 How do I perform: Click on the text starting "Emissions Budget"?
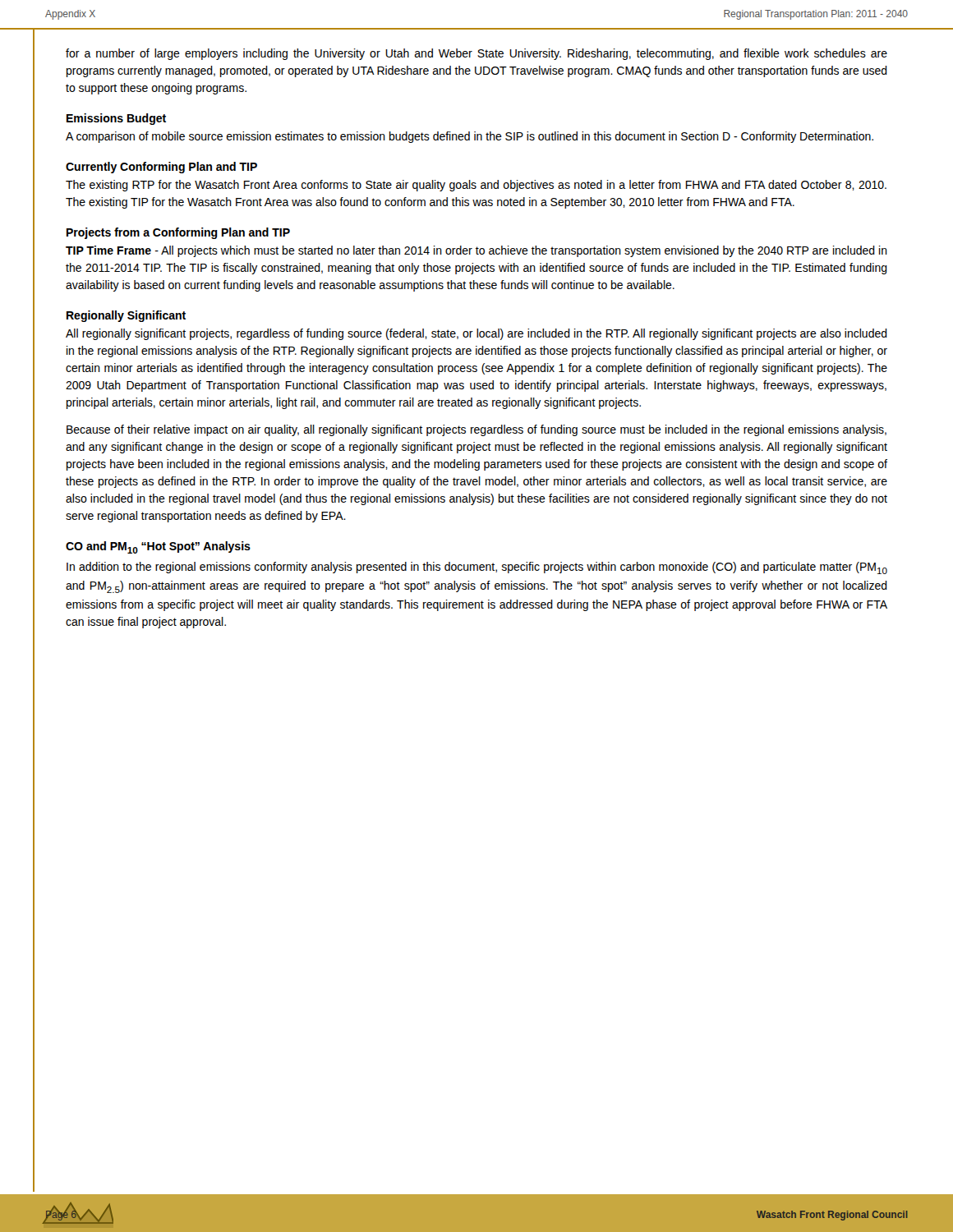(x=116, y=118)
